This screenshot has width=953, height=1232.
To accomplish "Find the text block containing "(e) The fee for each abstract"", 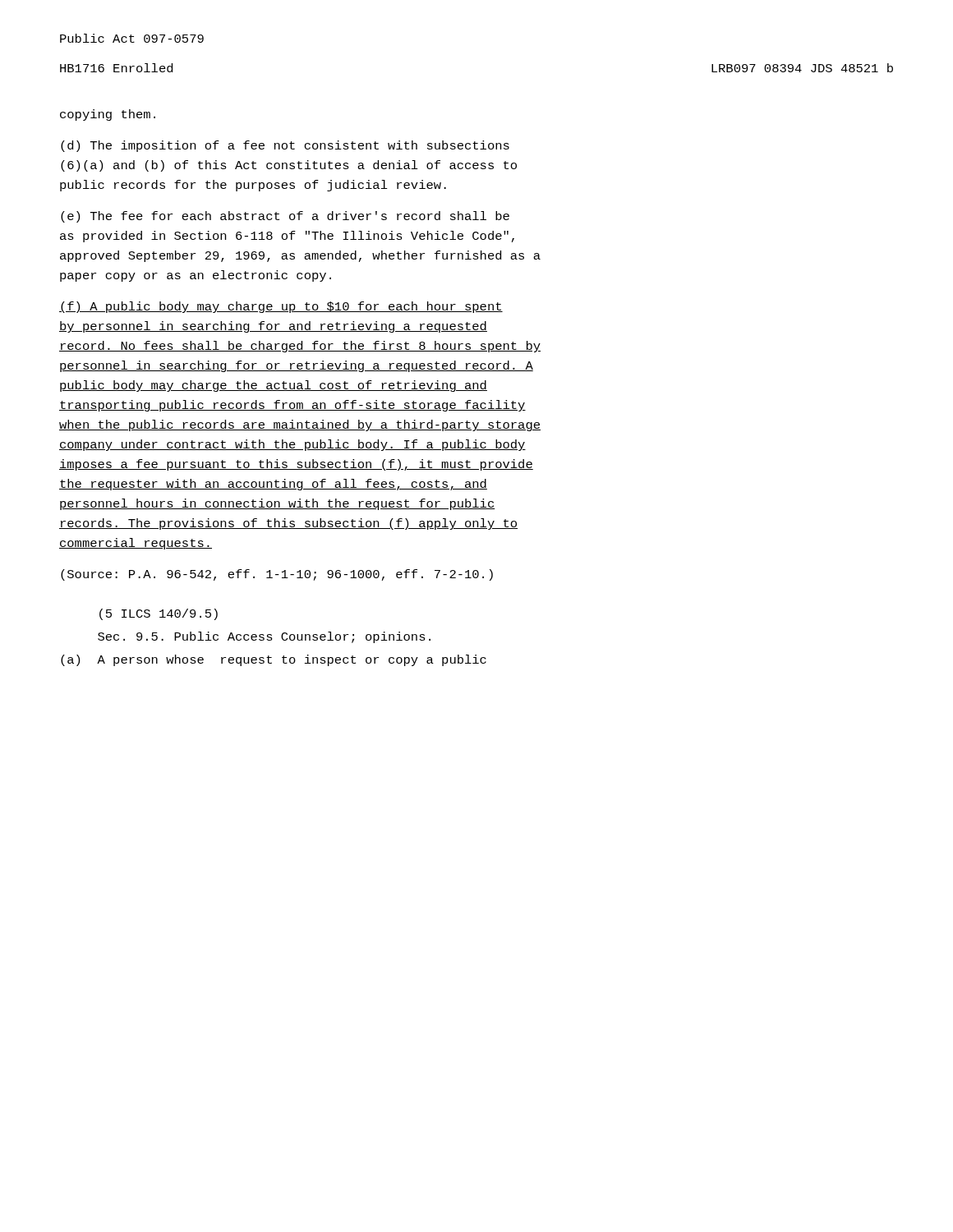I will coord(476,246).
